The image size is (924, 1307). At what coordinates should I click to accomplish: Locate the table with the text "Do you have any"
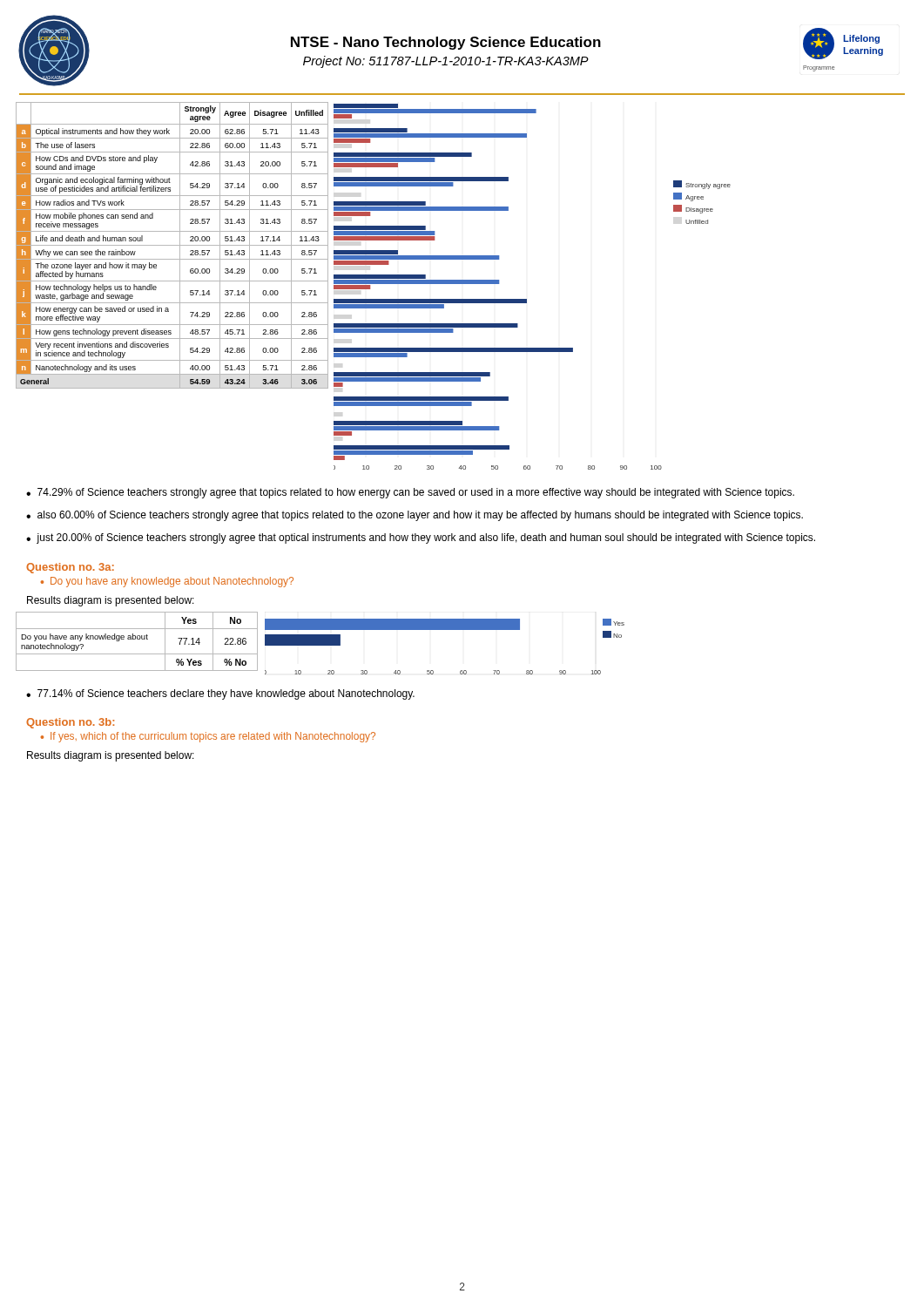(137, 646)
